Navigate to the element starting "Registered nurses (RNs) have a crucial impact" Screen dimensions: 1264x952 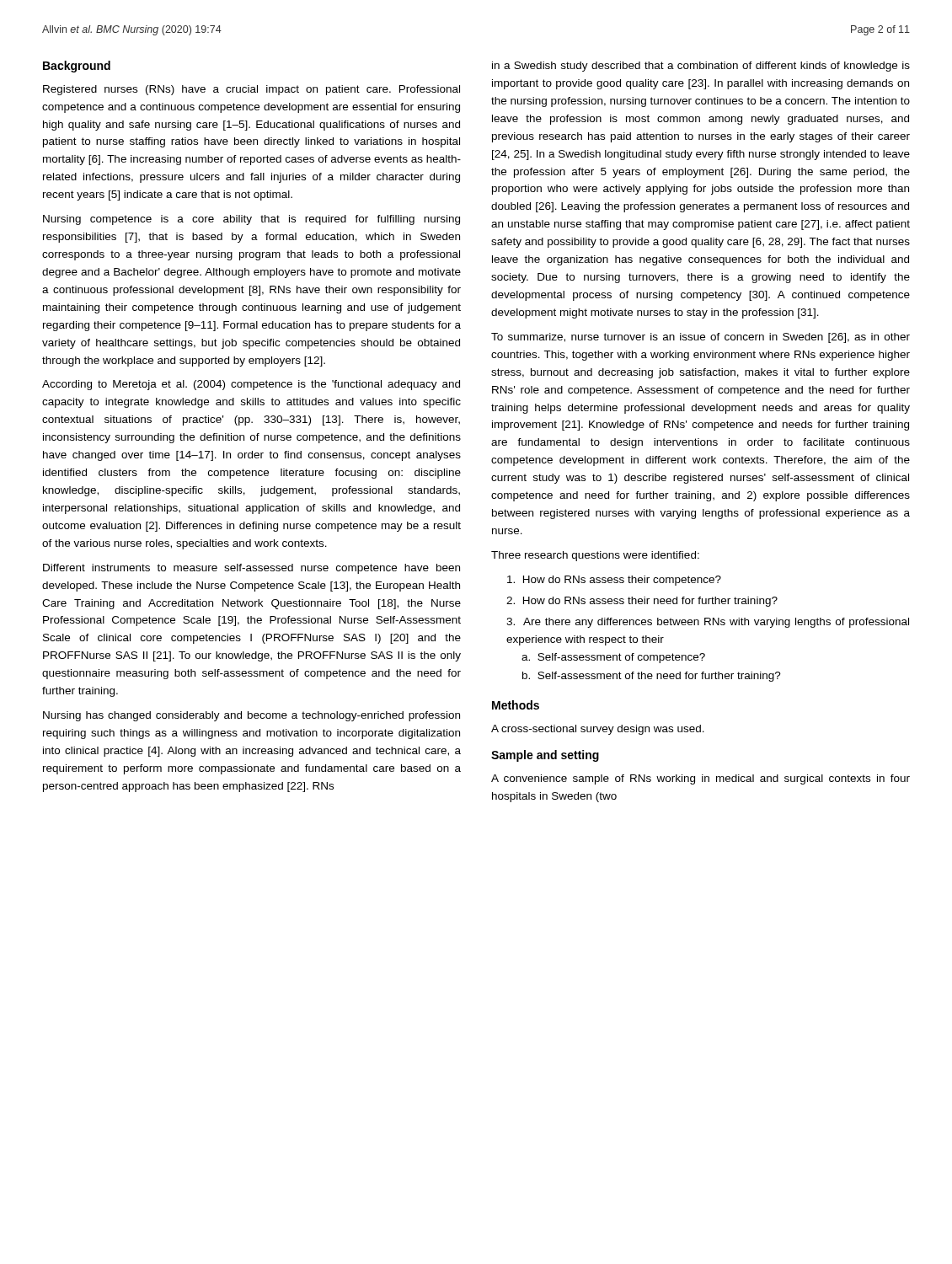pos(251,142)
